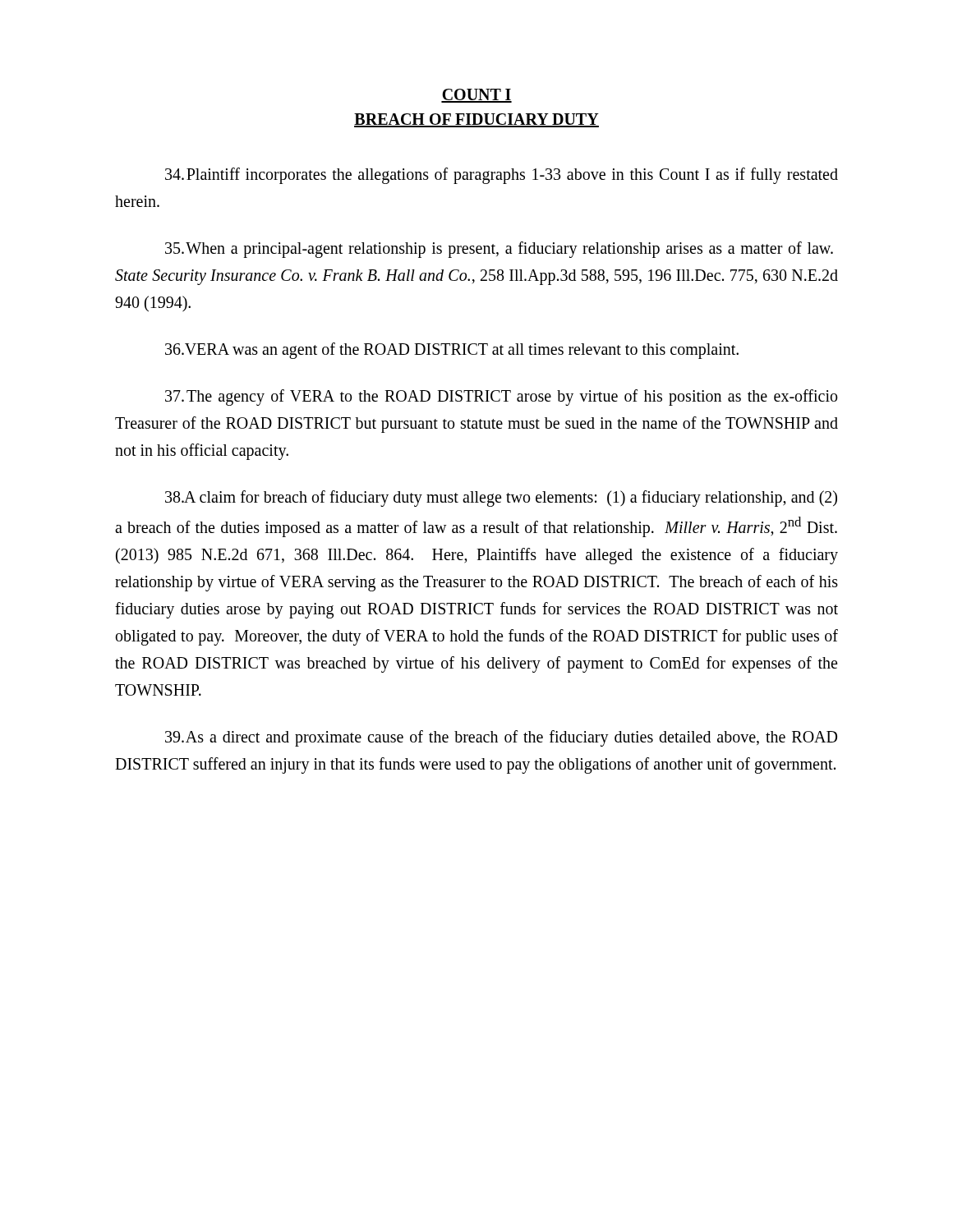
Task: Find the title that reads "COUNT I BREACH"
Action: 476,107
